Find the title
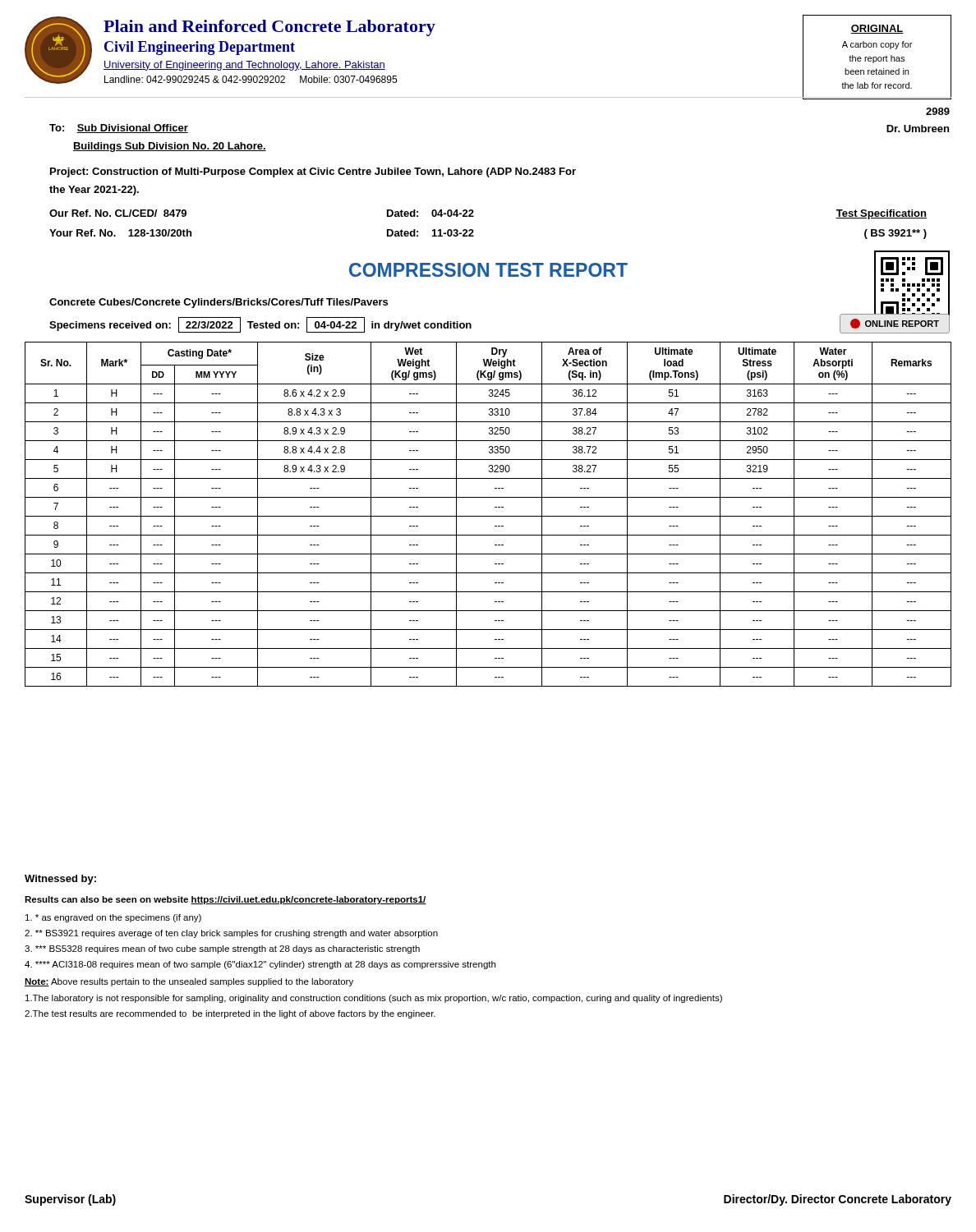The width and height of the screenshot is (976, 1232). point(488,270)
